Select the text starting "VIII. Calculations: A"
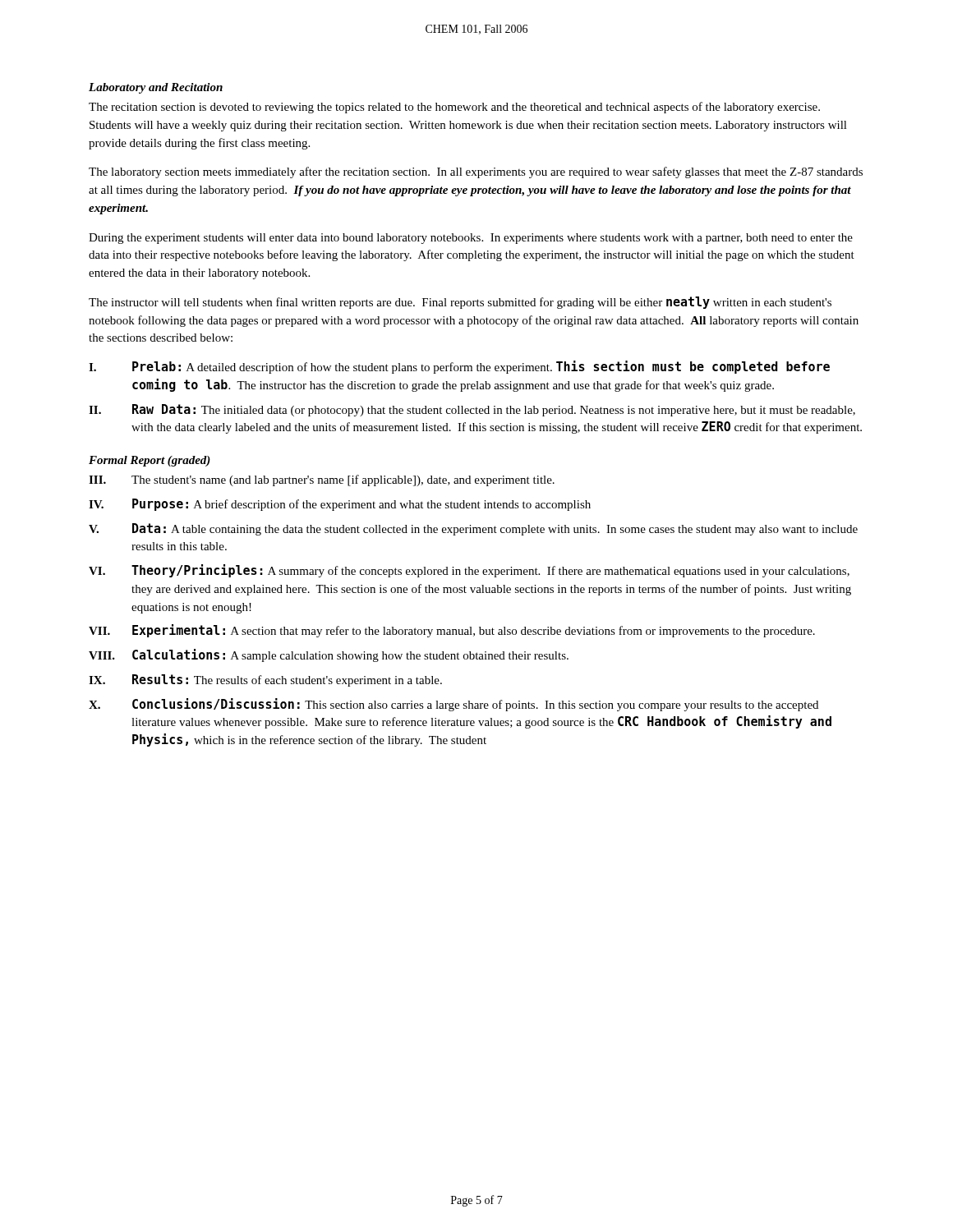The width and height of the screenshot is (953, 1232). 476,656
